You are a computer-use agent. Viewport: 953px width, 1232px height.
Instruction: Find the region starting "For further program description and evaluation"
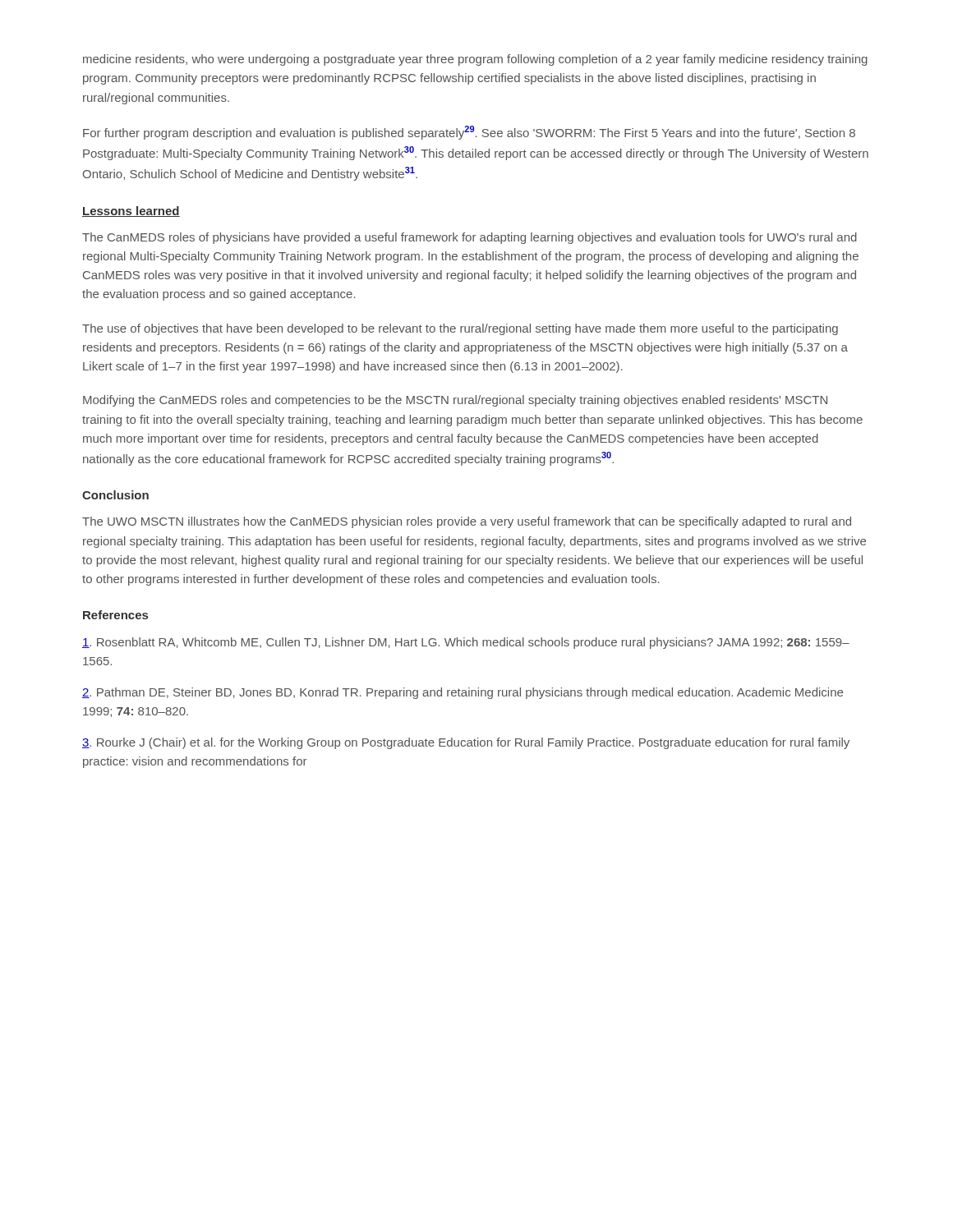[476, 152]
